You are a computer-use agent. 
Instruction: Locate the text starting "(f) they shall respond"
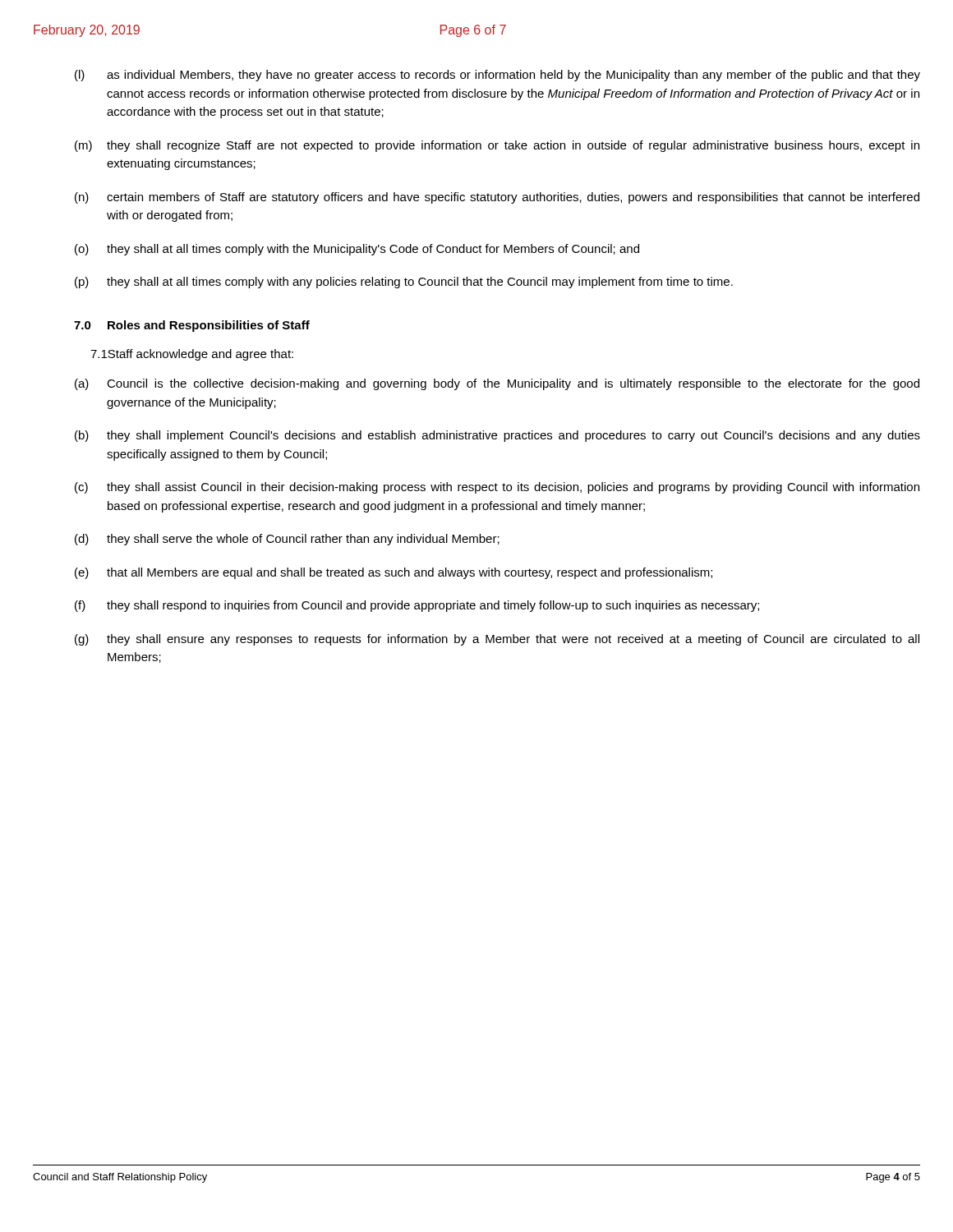coord(476,606)
